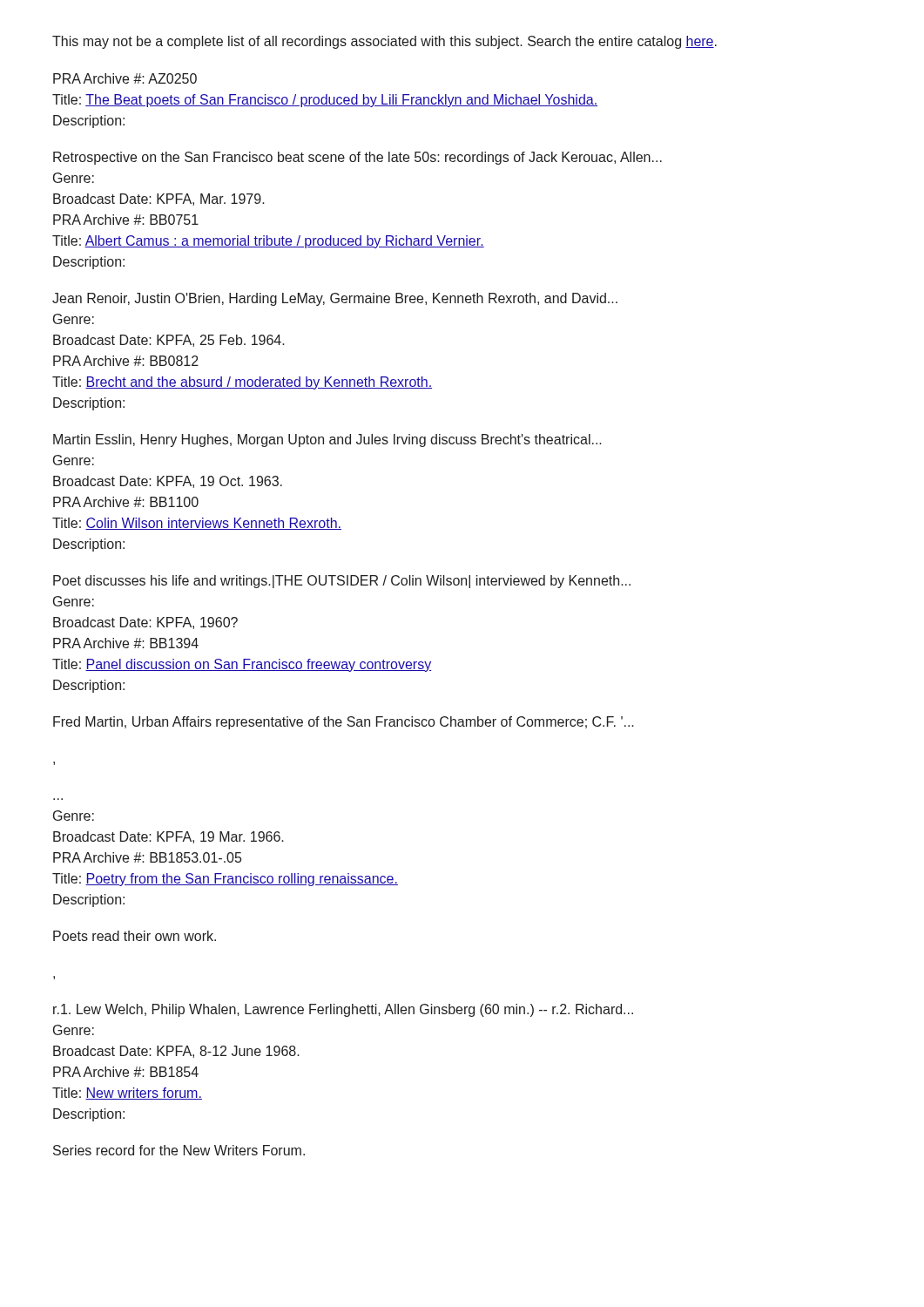Select the text block that reads "Martin Esslin, Henry Hughes, Morgan"
Image resolution: width=924 pixels, height=1307 pixels.
coord(327,440)
